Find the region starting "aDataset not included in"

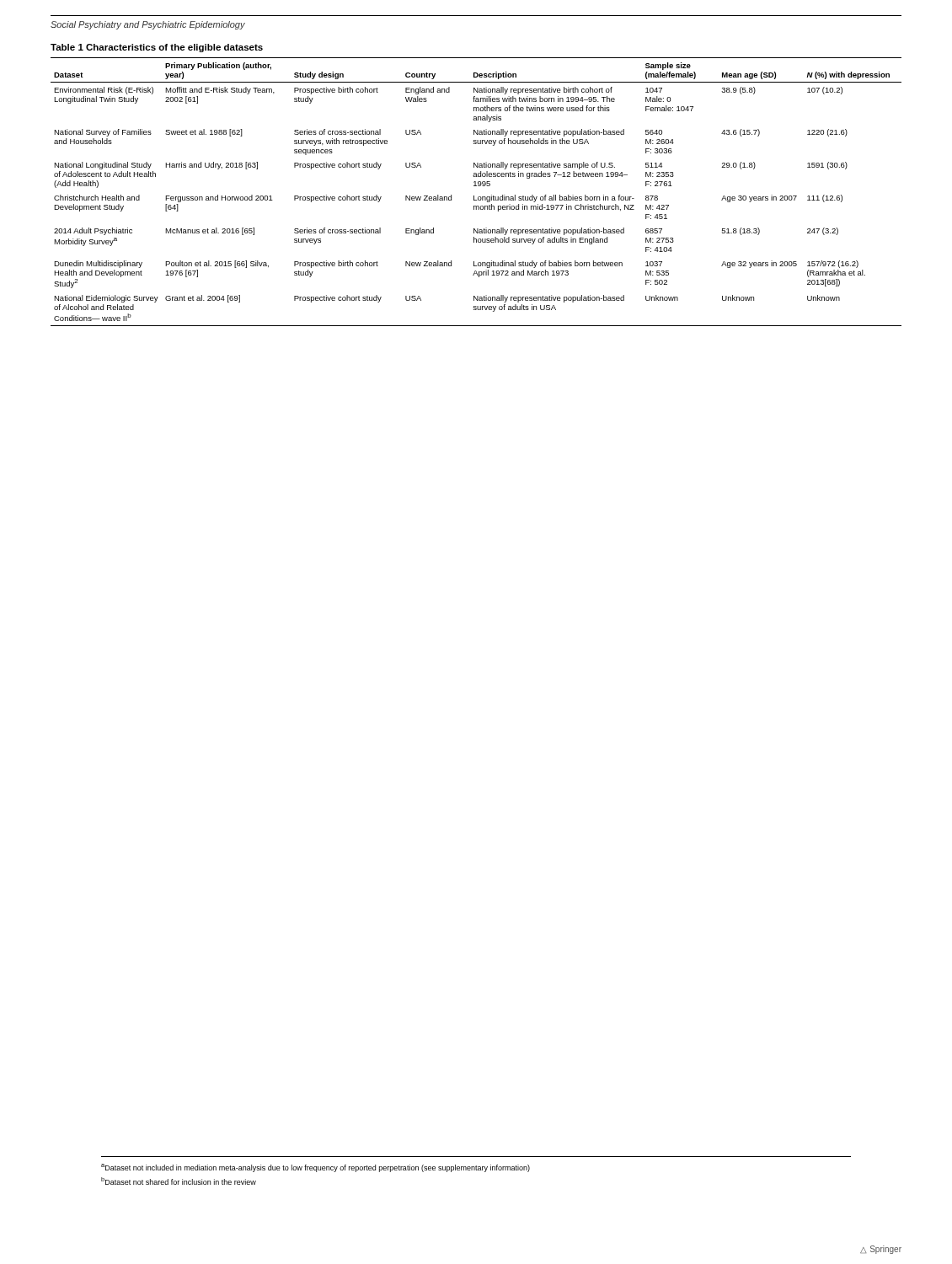pos(315,1167)
